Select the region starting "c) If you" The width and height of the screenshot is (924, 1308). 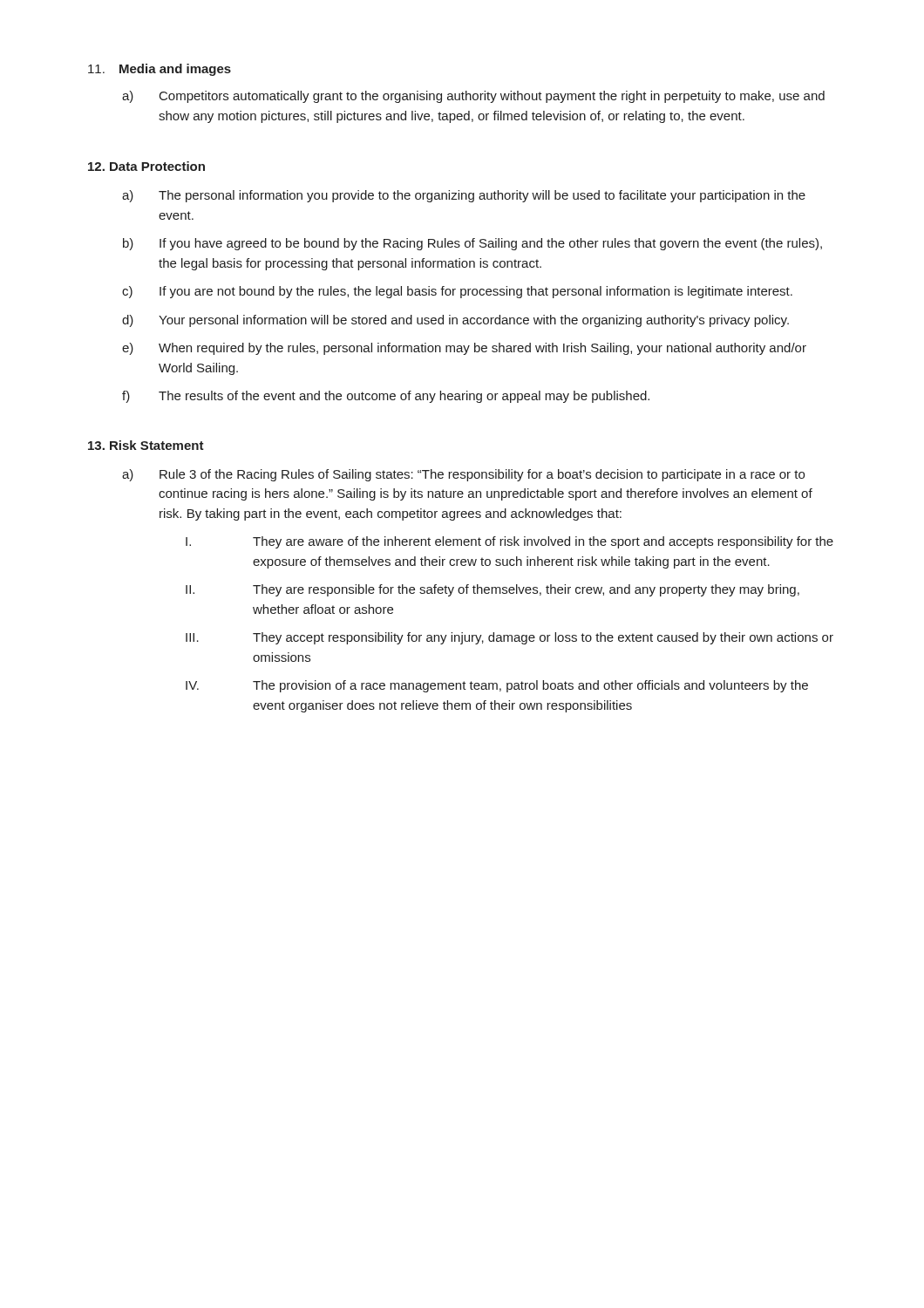479,291
